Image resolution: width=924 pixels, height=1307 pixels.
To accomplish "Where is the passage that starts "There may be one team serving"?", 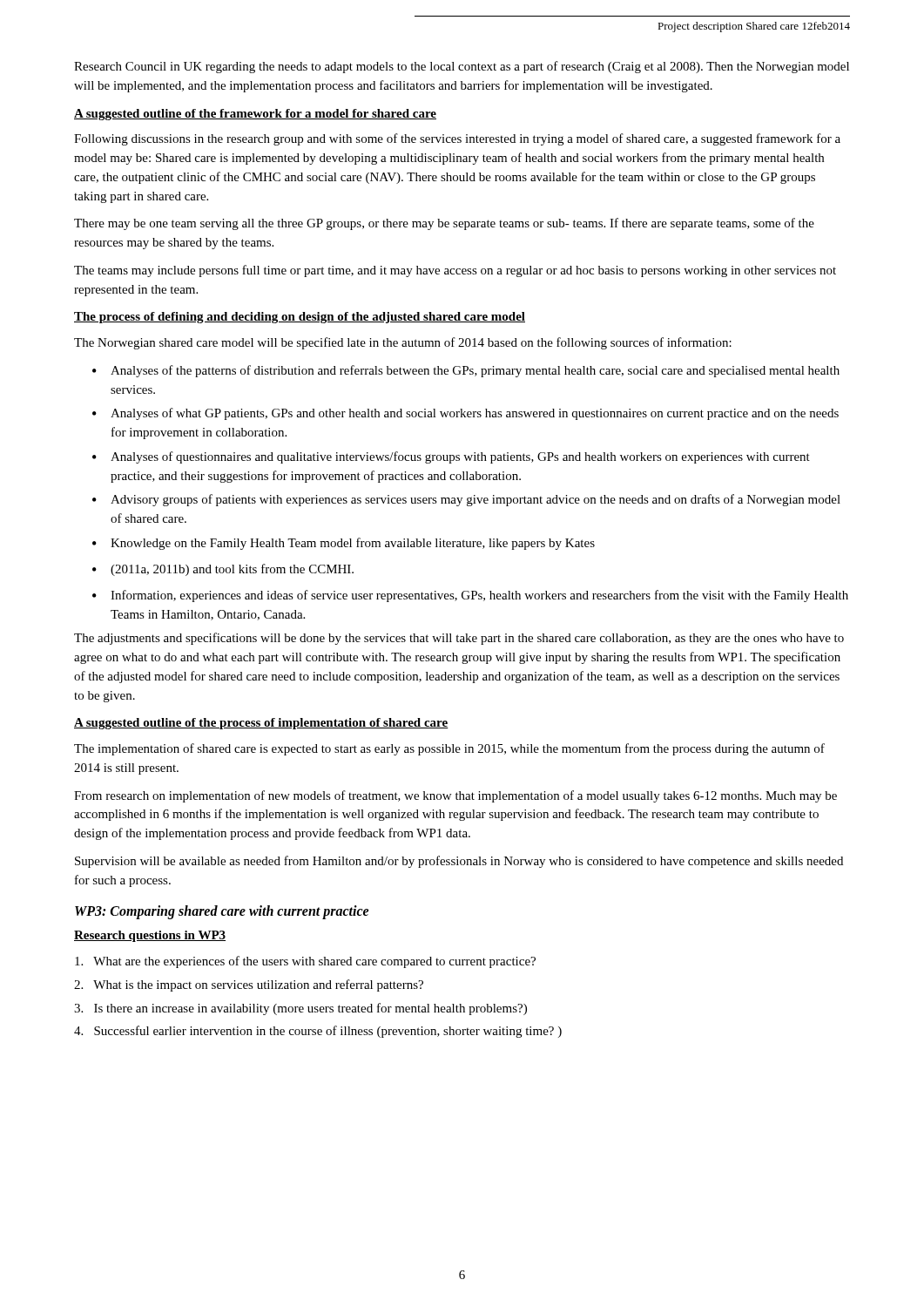I will 444,233.
